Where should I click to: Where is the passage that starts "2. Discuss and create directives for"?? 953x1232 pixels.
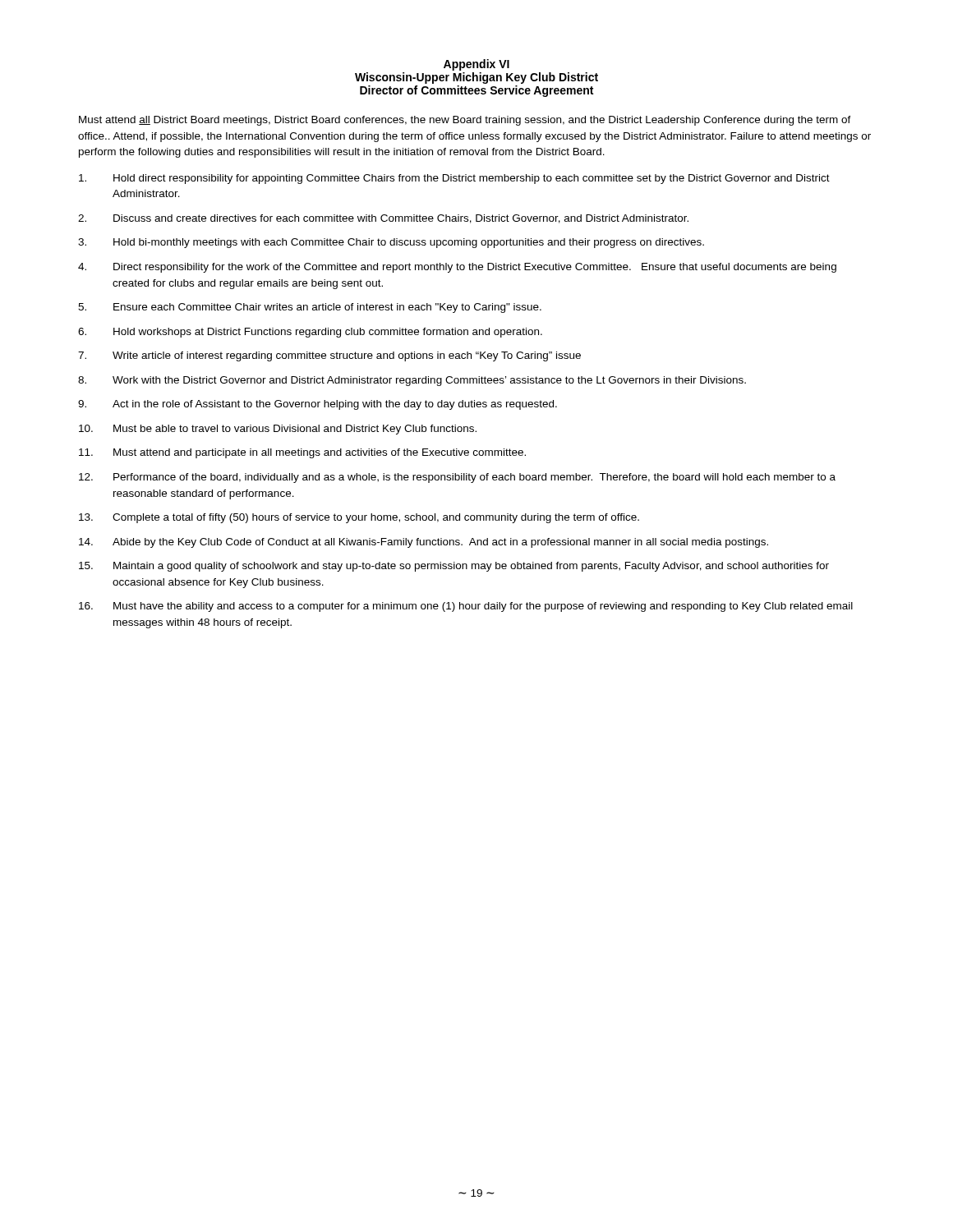[476, 218]
